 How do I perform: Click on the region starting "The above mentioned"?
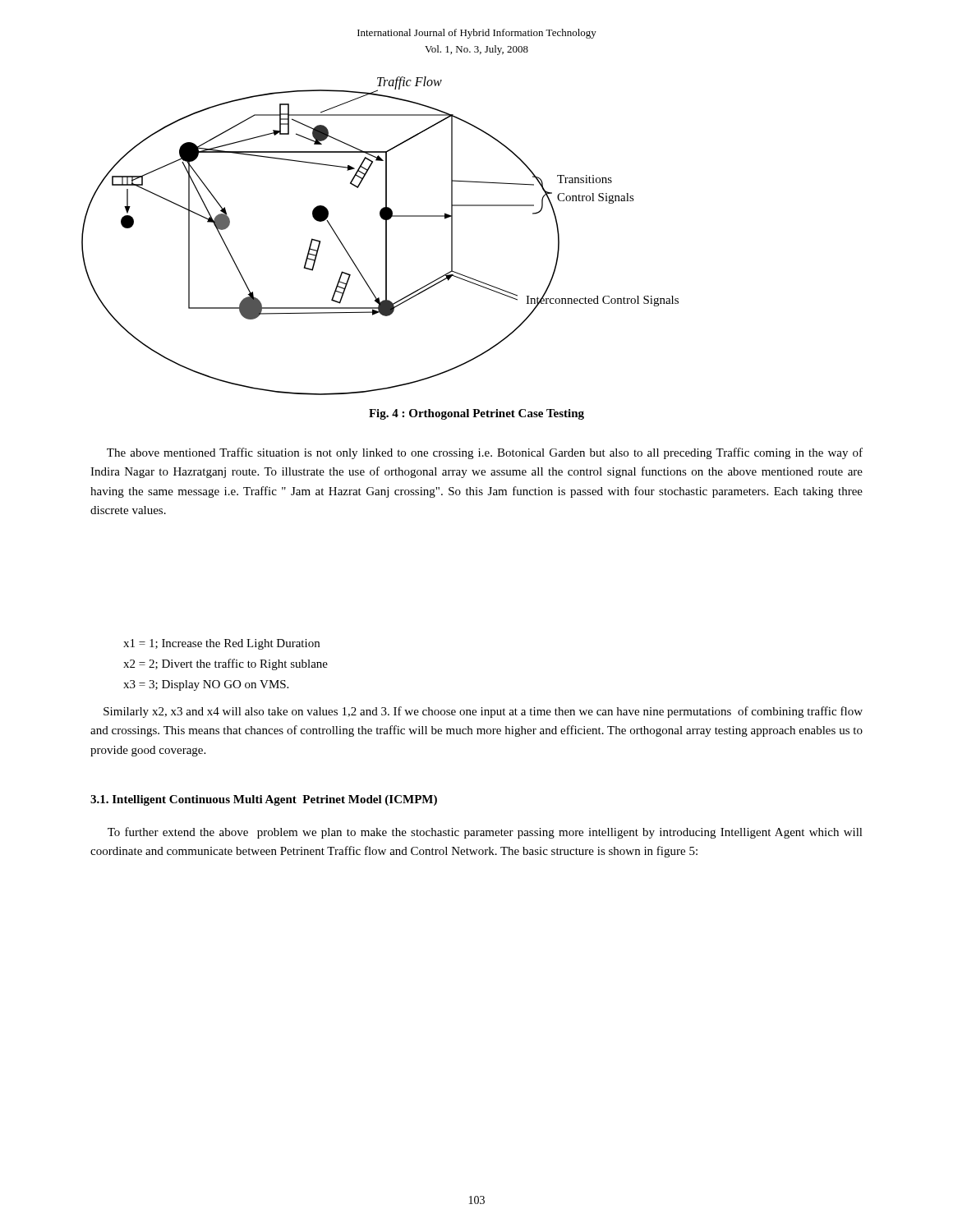(476, 481)
